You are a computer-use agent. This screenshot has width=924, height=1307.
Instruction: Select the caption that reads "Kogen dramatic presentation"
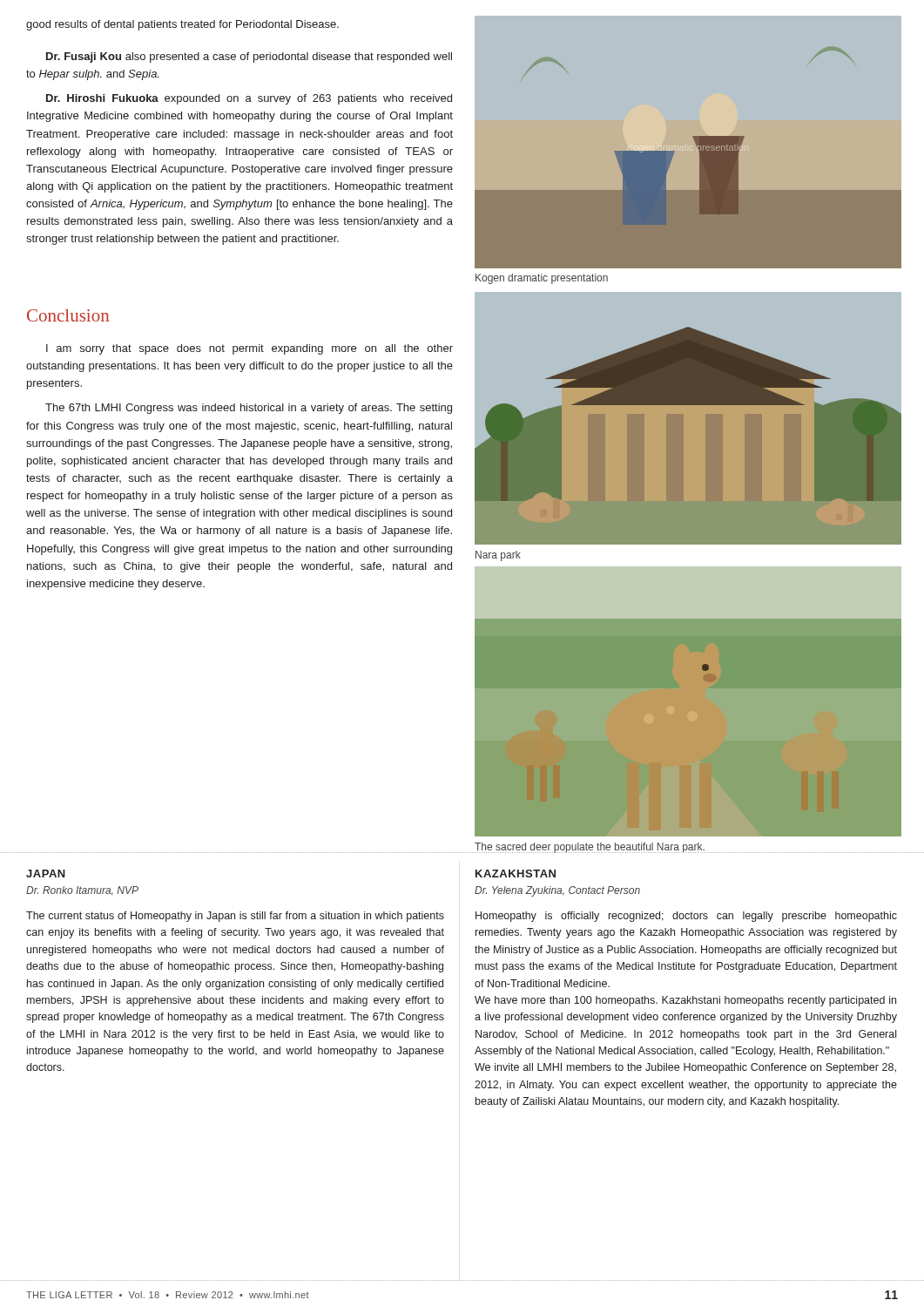(541, 278)
